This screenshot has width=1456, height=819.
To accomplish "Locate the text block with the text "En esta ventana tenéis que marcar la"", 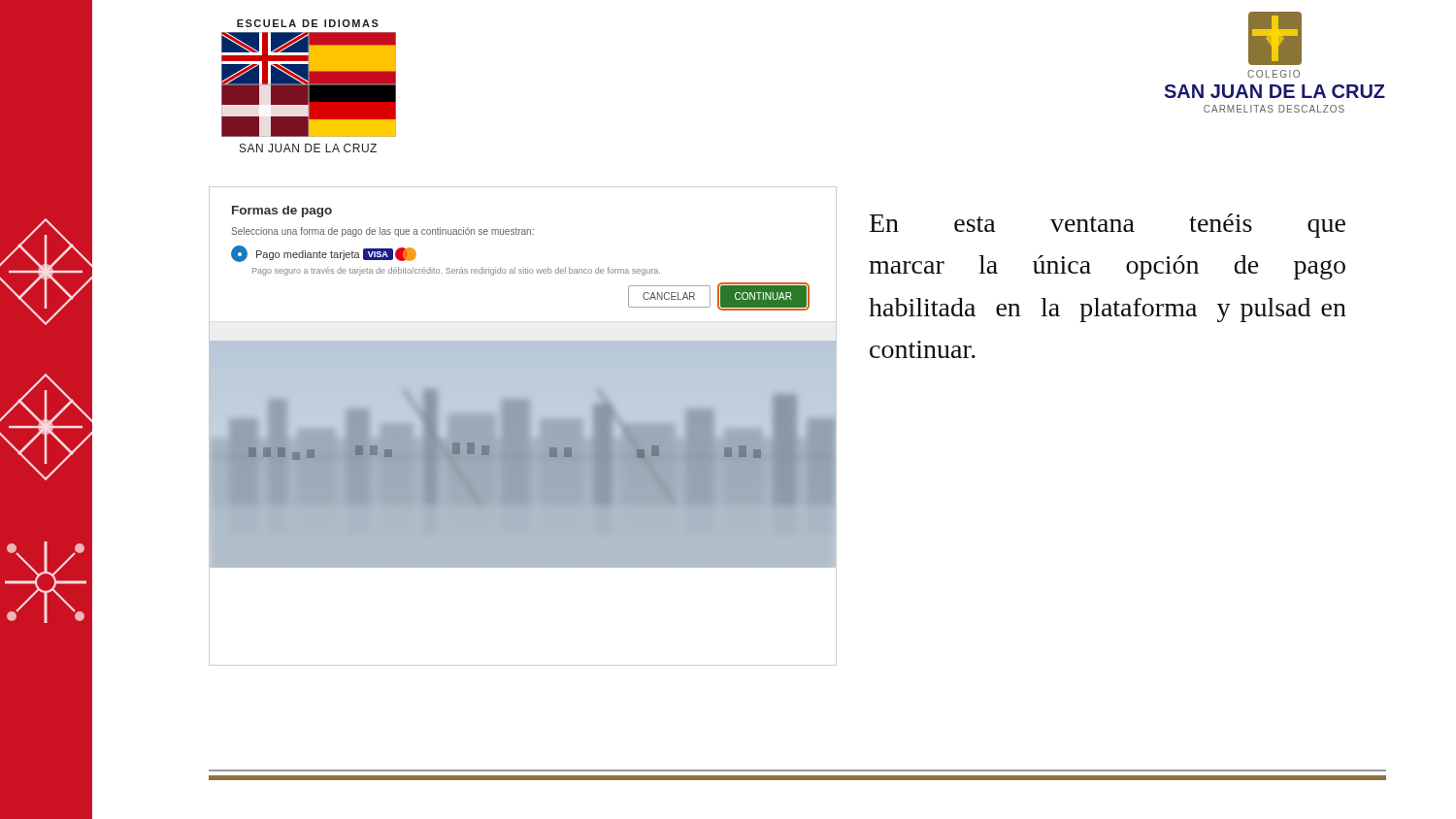I will 1108,226.
